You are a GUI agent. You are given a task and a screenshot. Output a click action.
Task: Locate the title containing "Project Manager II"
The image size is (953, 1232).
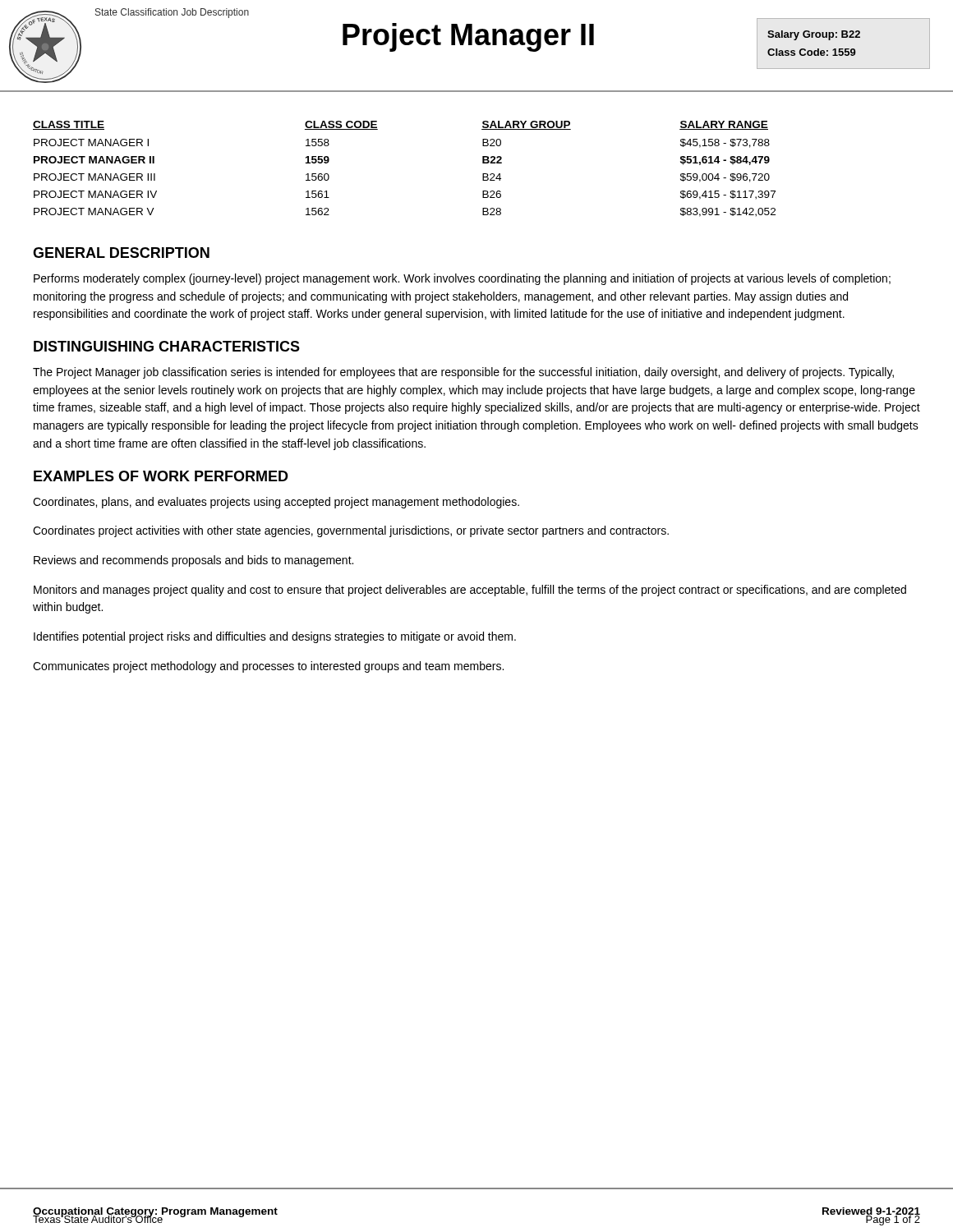pos(468,35)
